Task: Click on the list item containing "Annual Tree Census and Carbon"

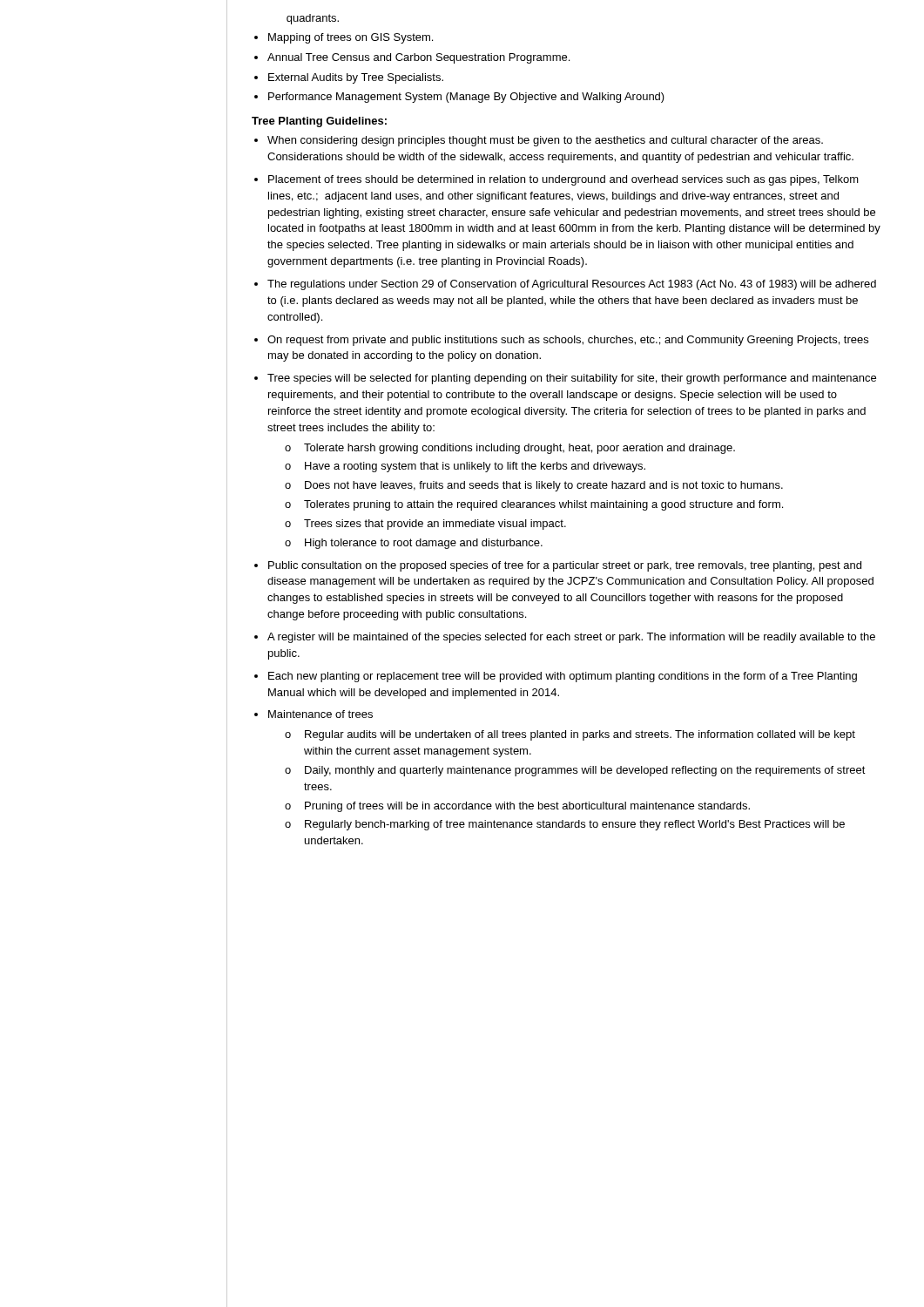Action: [x=419, y=57]
